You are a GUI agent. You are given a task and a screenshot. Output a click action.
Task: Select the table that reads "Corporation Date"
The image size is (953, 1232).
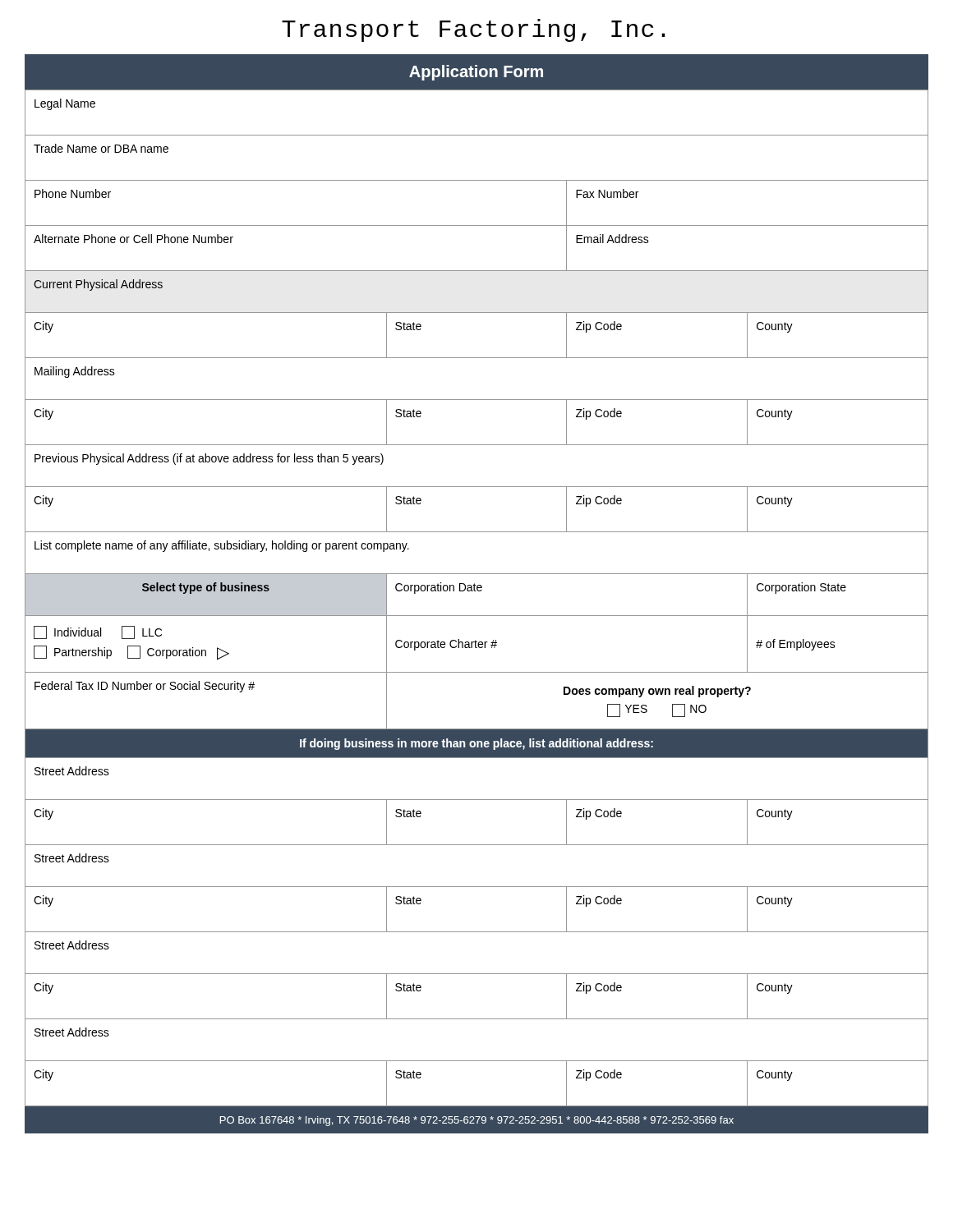(476, 598)
